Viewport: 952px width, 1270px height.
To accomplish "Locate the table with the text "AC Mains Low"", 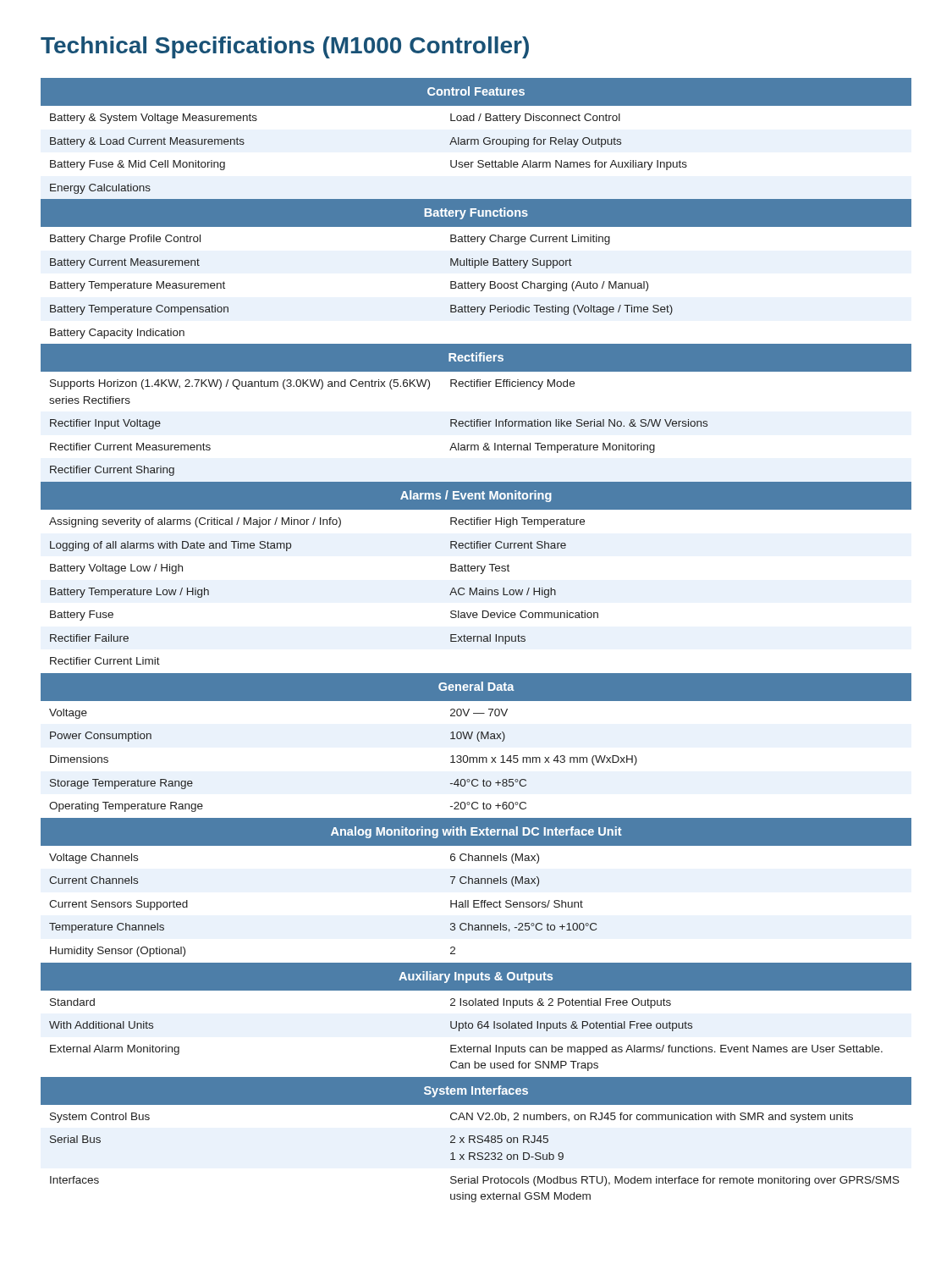I will point(476,643).
